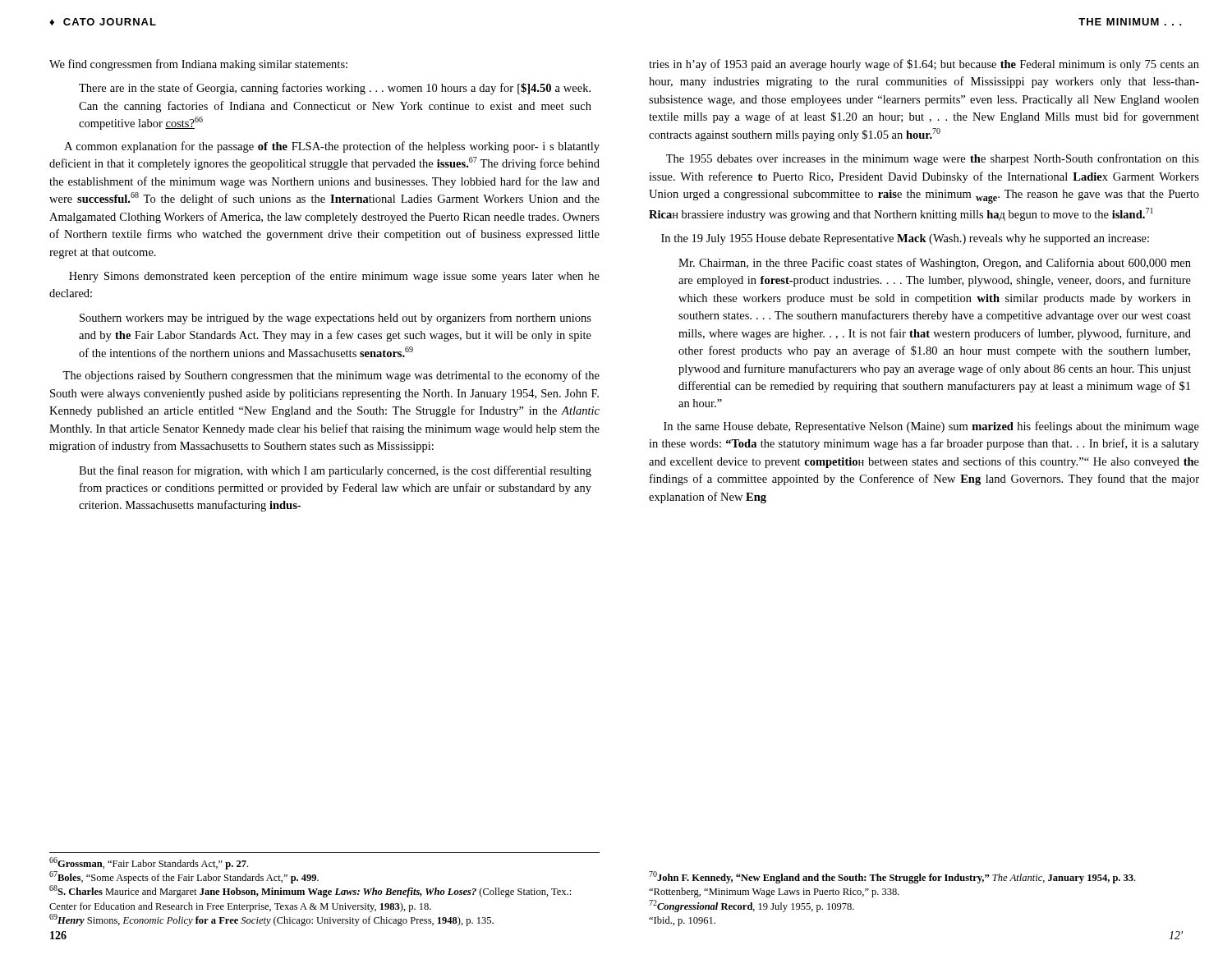Navigate to the passage starting "67Boles, “Some Aspects of the Fair Labor"
The width and height of the screenshot is (1232, 959).
point(184,877)
